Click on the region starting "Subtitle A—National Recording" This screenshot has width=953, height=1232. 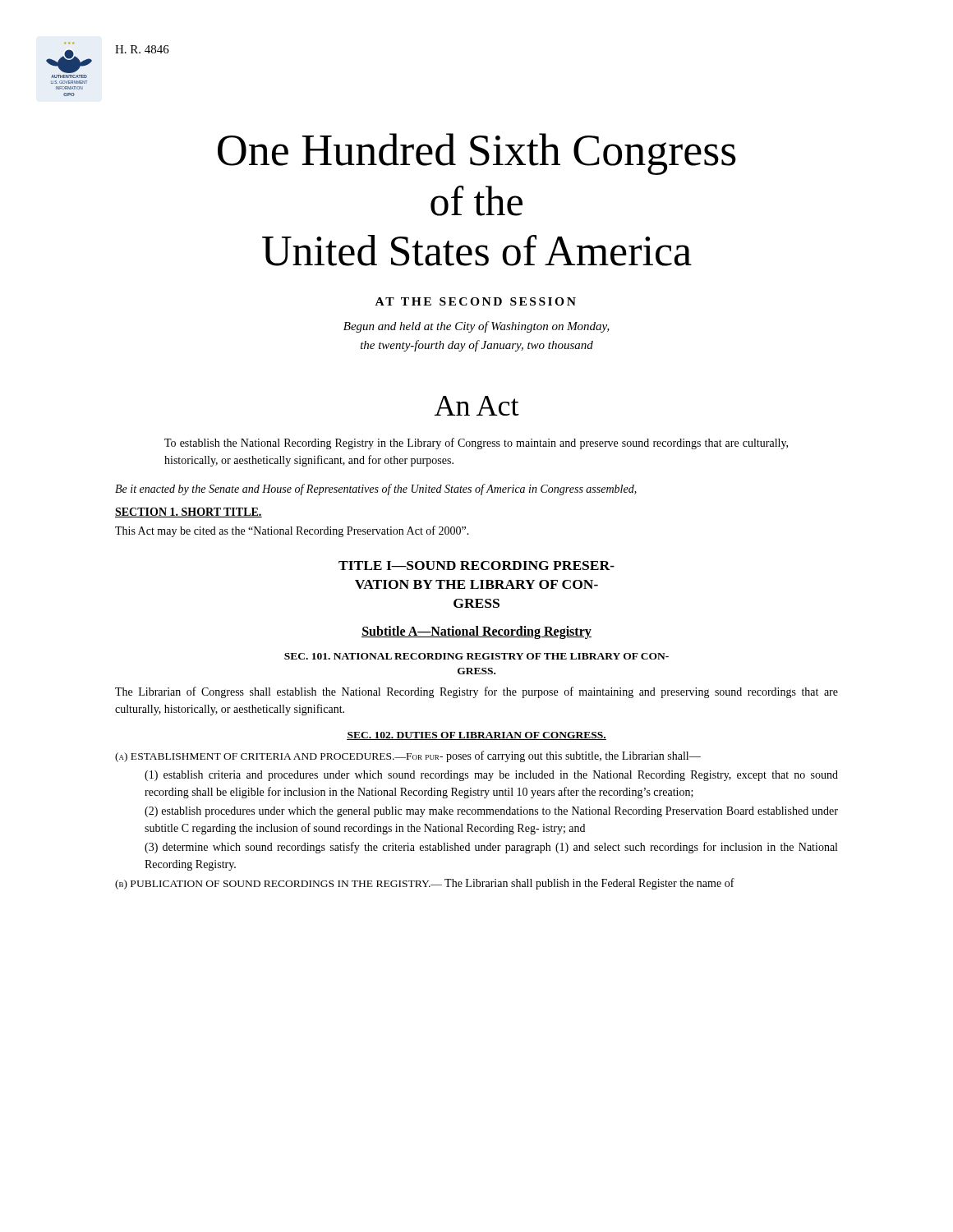tap(476, 631)
